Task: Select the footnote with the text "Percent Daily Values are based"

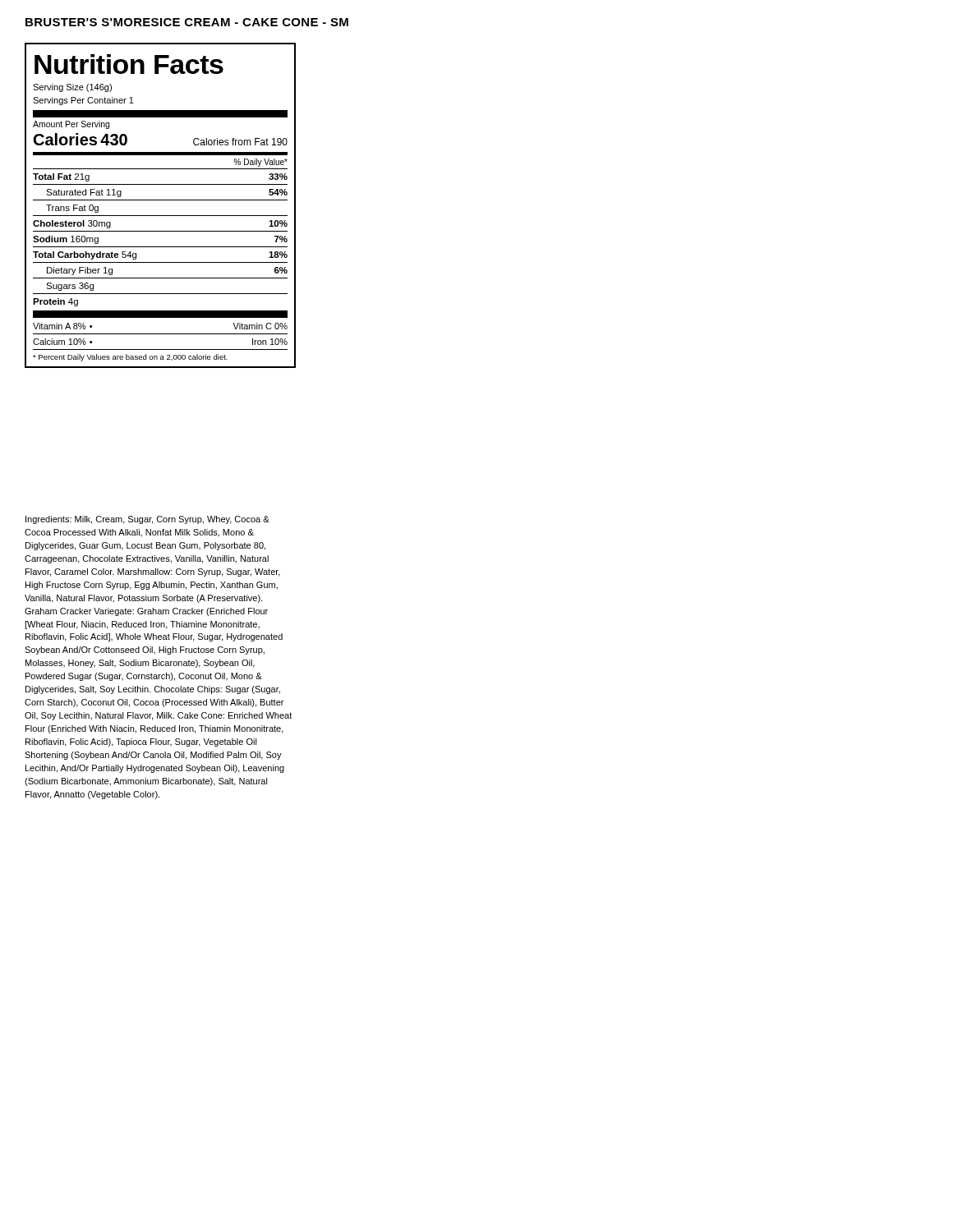Action: click(130, 357)
